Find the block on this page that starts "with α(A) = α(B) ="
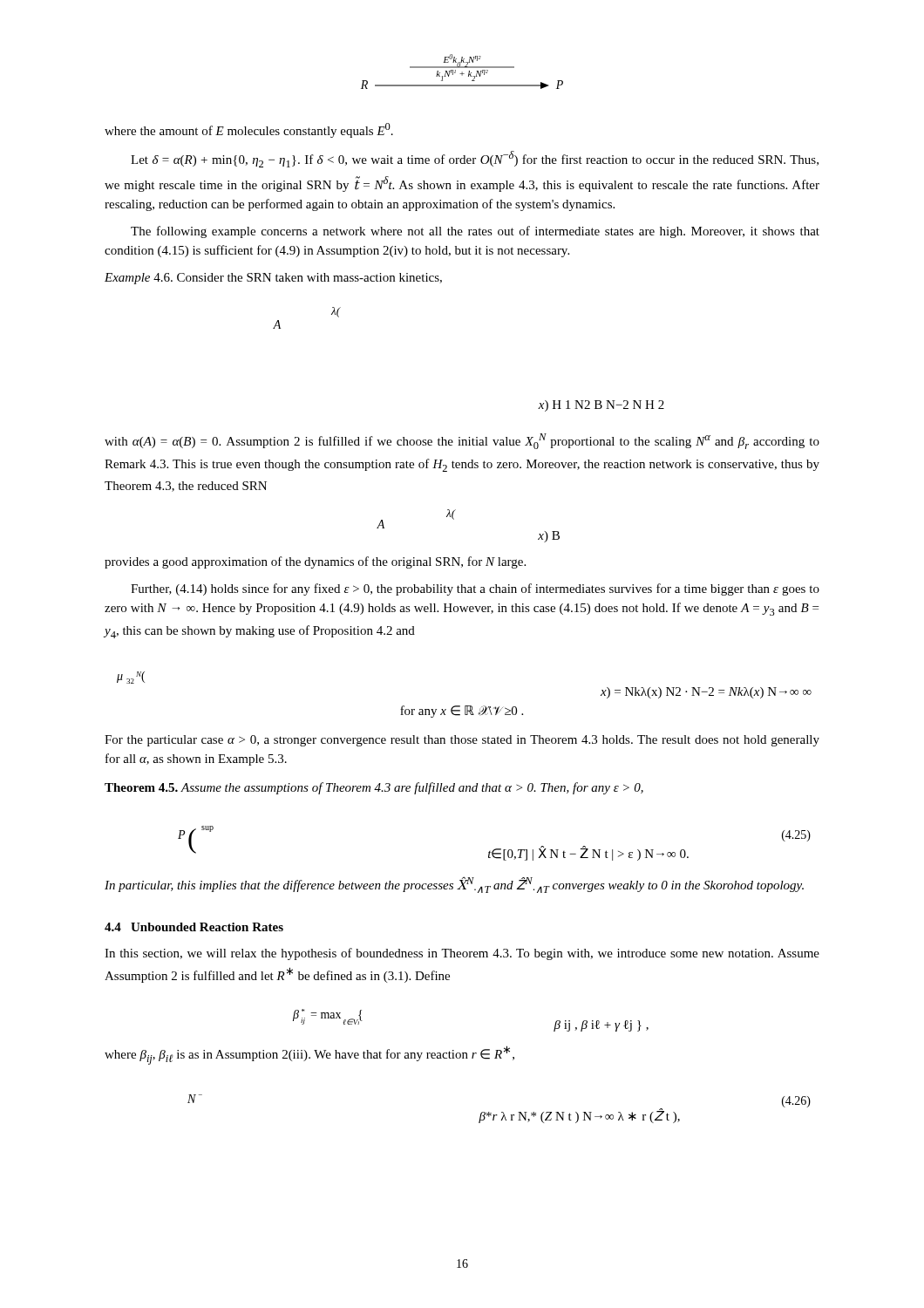This screenshot has width=924, height=1308. (462, 462)
